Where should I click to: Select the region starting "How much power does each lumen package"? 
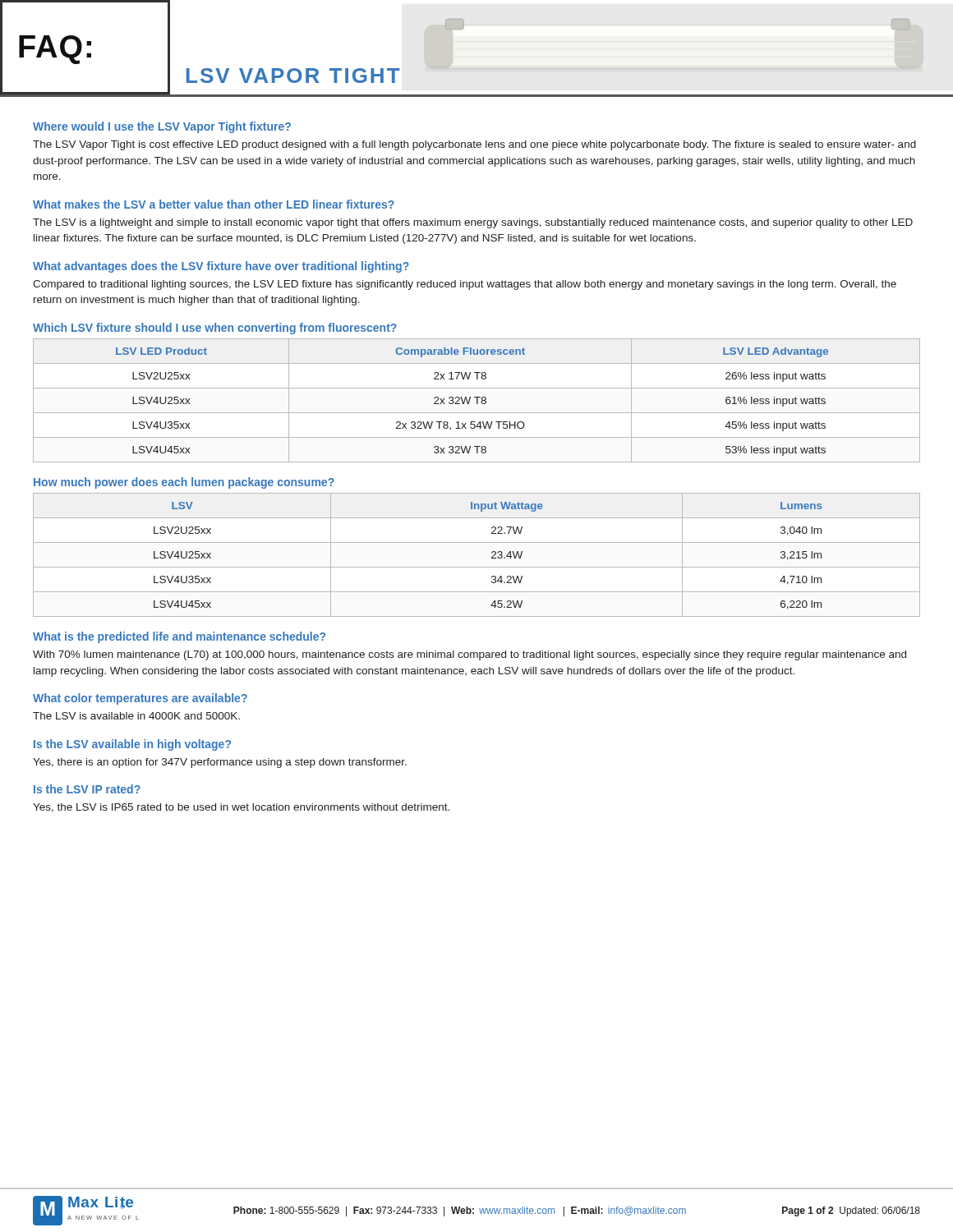[184, 482]
